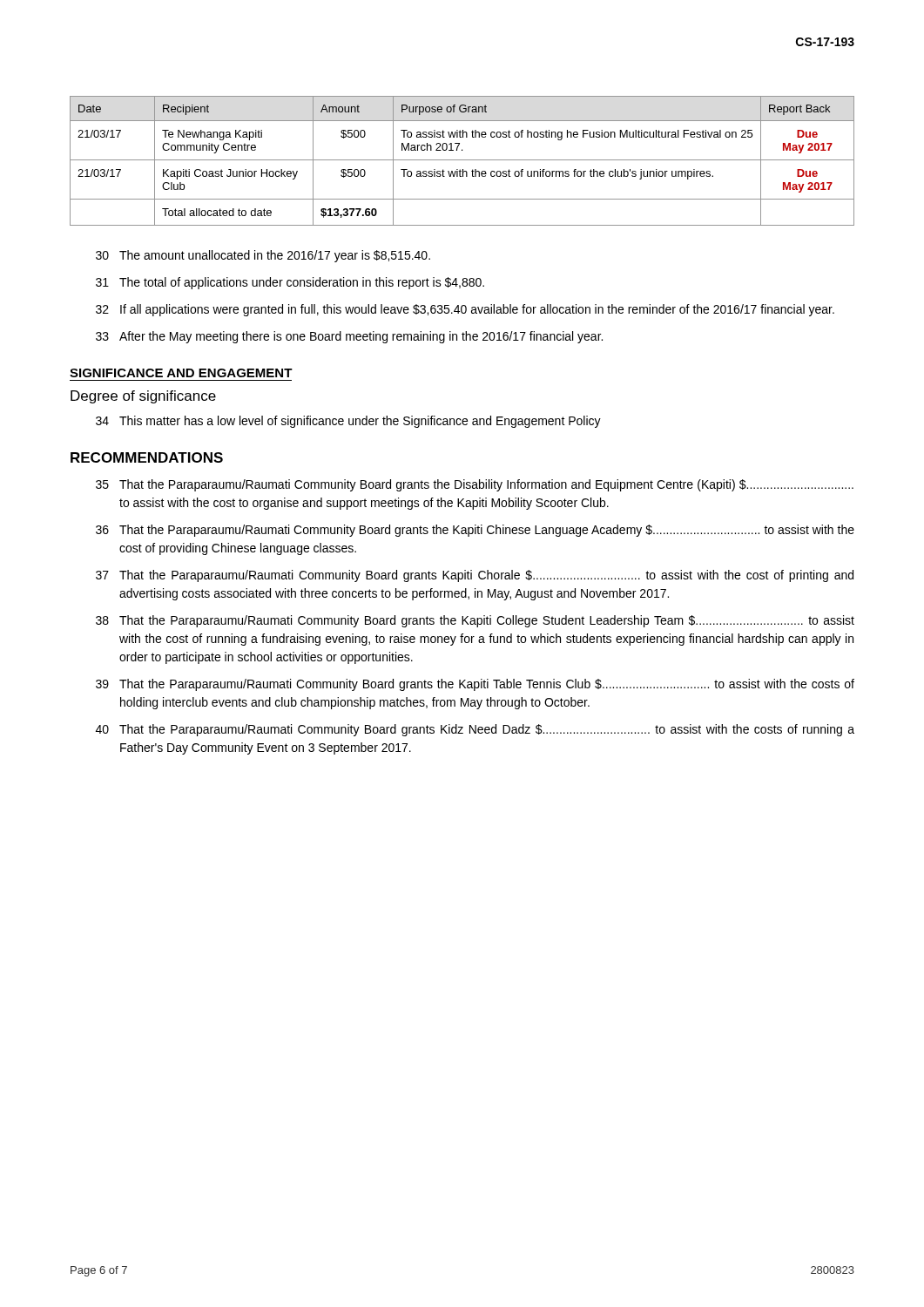Select the table that reads "To assist with the"
Viewport: 924px width, 1307px height.
point(462,161)
